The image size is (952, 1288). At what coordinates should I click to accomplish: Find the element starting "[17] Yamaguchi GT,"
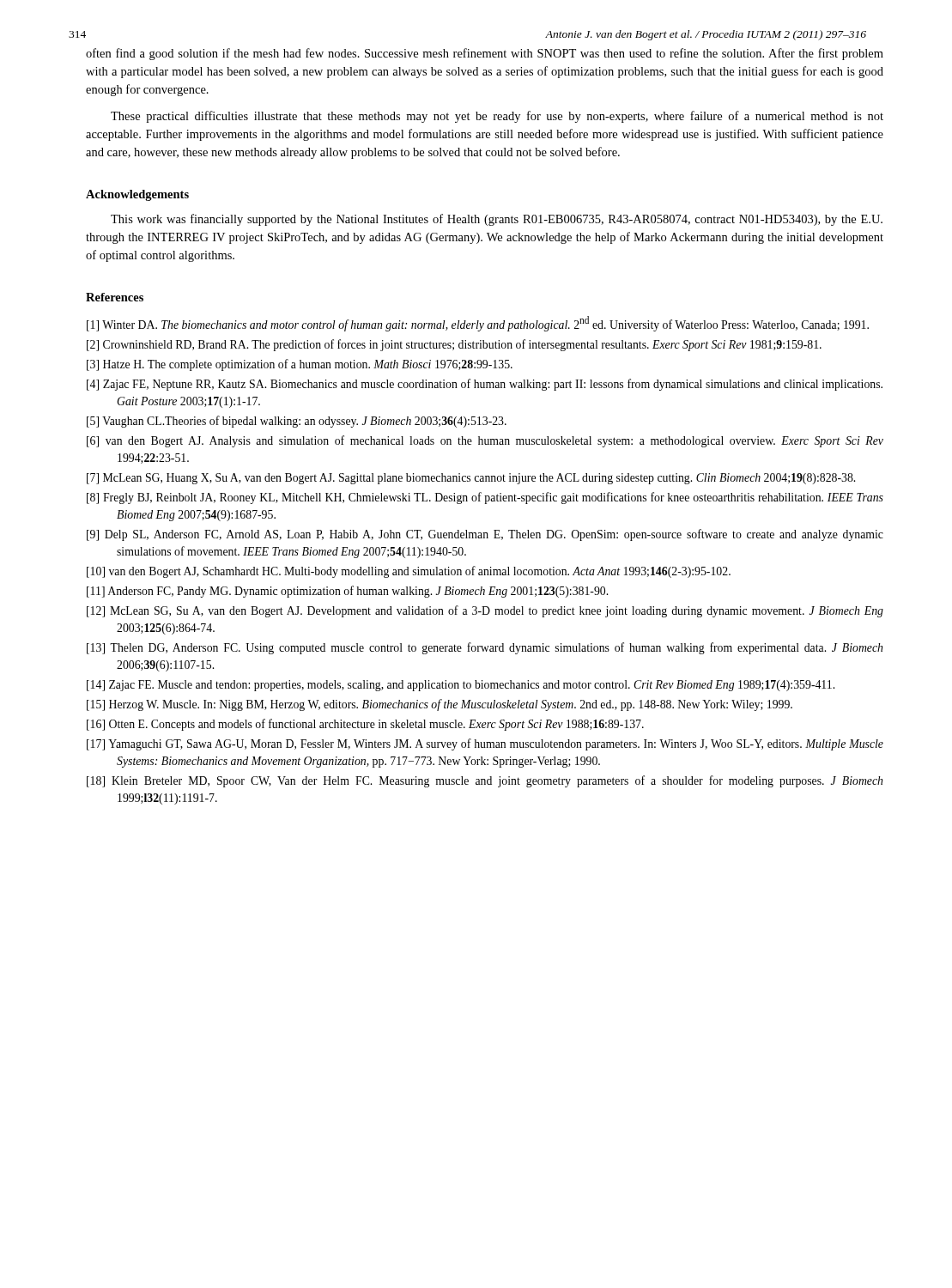coord(485,752)
